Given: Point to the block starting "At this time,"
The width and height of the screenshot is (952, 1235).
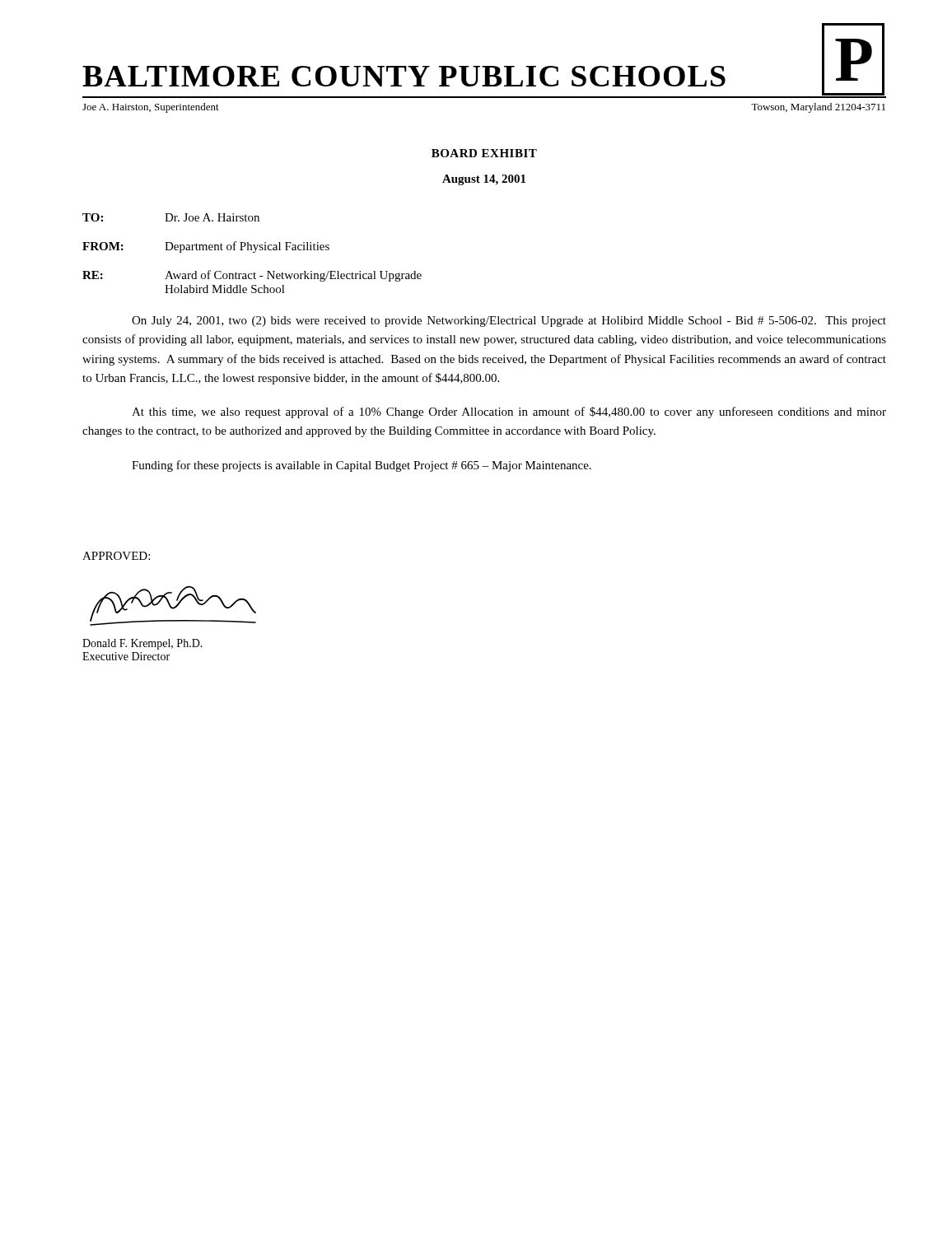Looking at the screenshot, I should (x=484, y=421).
